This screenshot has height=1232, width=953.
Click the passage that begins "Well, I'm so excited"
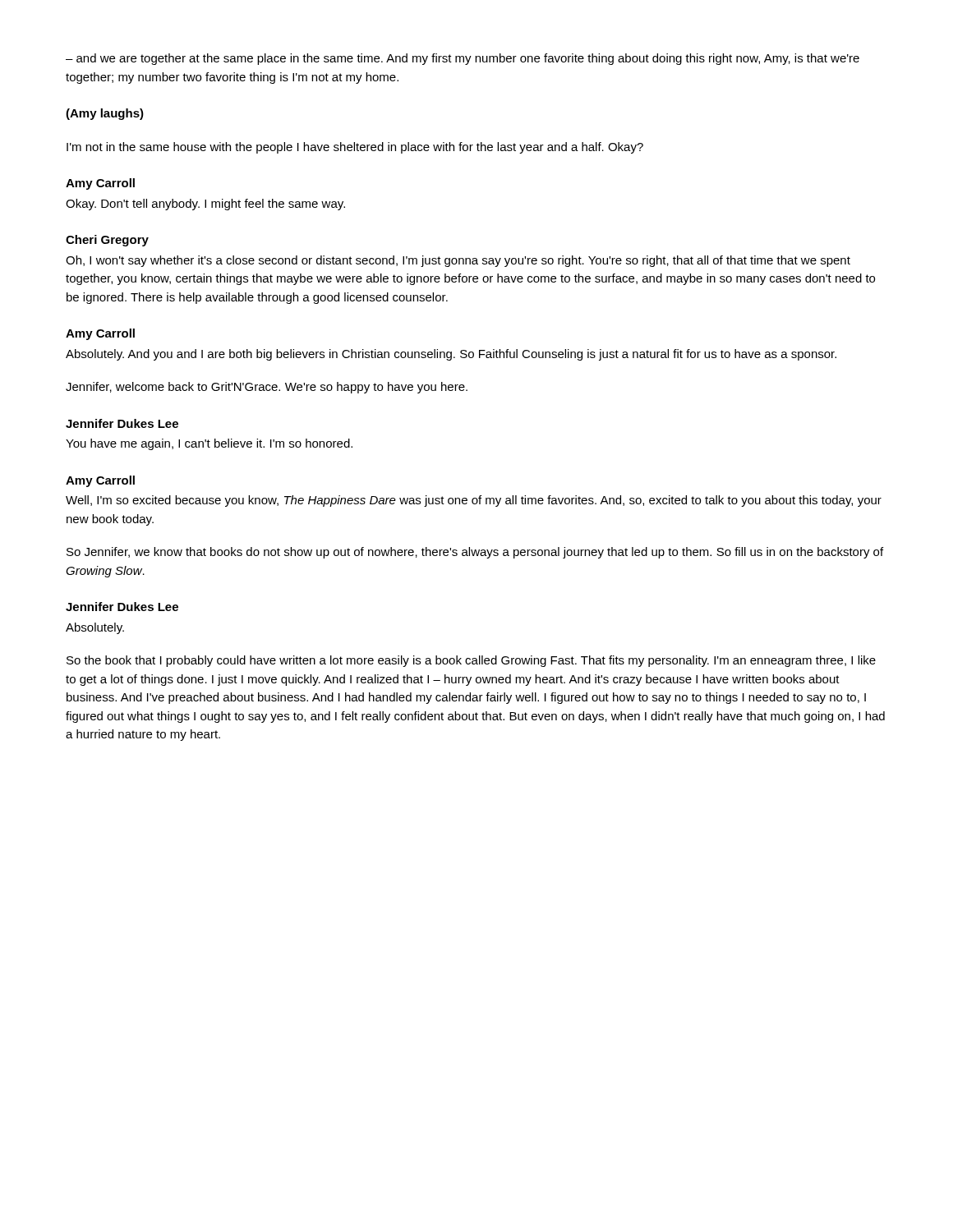[x=474, y=509]
